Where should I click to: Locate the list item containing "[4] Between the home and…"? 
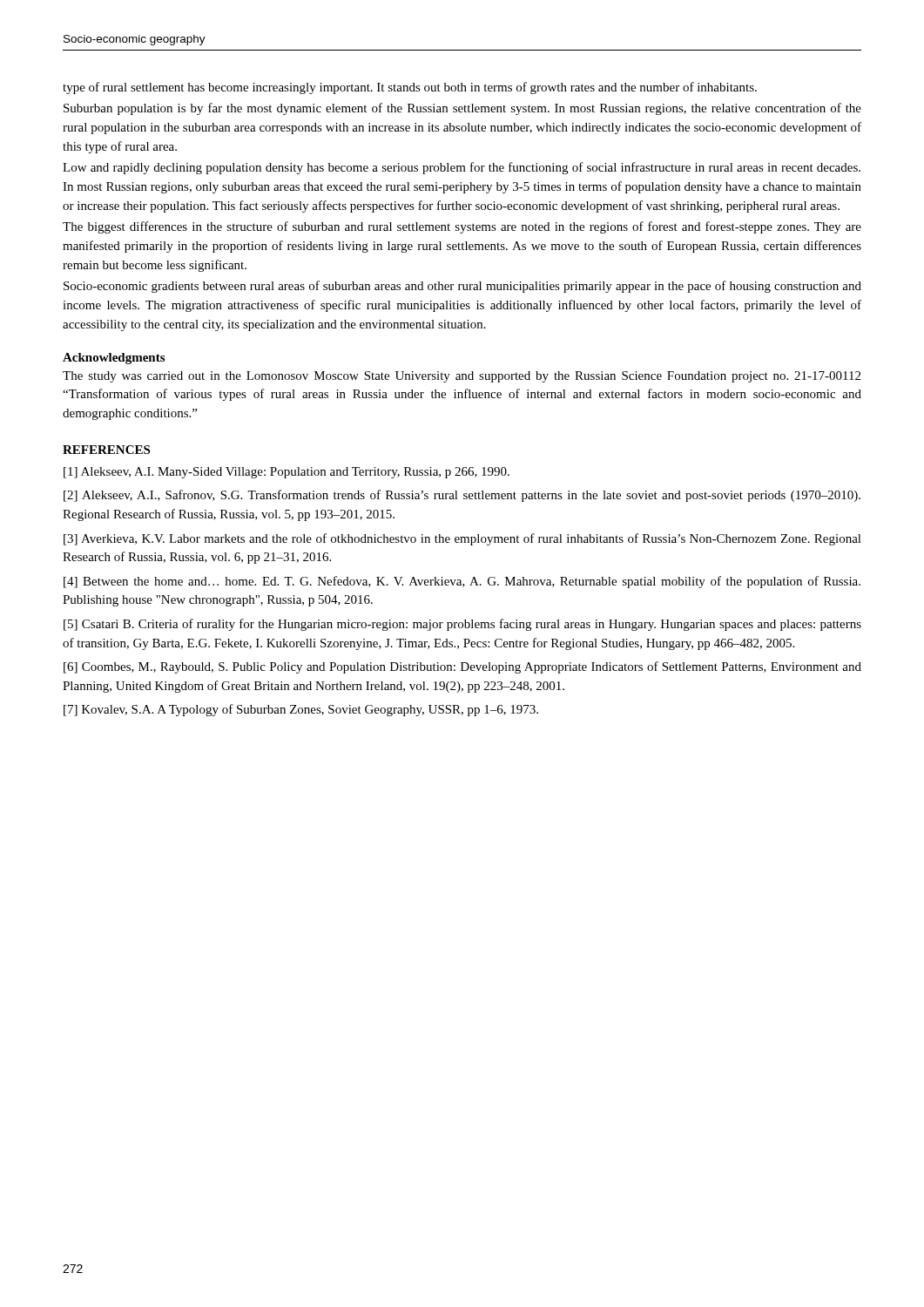(462, 590)
